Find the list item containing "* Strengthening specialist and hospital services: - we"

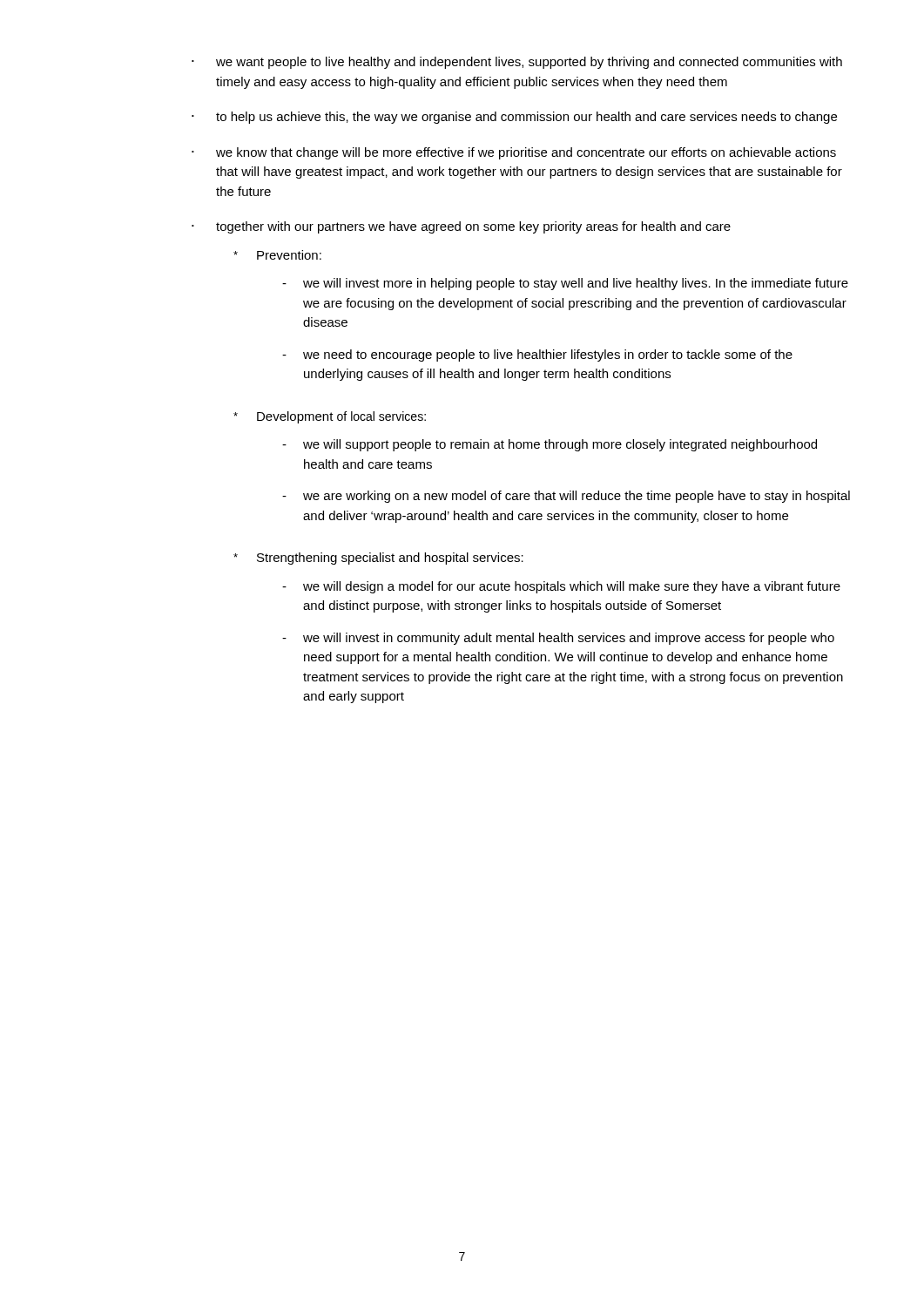[544, 633]
